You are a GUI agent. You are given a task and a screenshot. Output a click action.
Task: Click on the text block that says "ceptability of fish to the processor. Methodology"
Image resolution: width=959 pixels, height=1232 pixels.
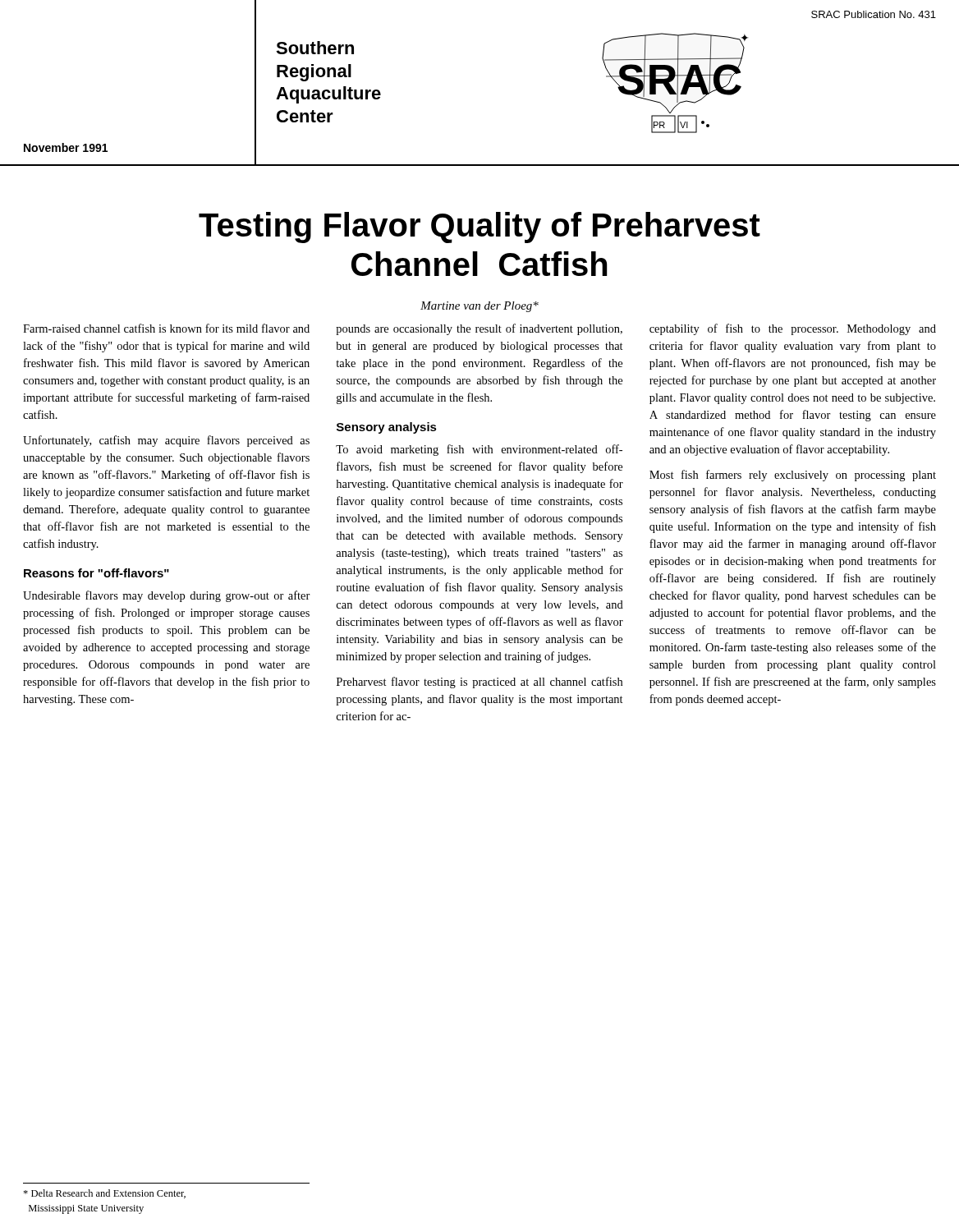(x=793, y=514)
